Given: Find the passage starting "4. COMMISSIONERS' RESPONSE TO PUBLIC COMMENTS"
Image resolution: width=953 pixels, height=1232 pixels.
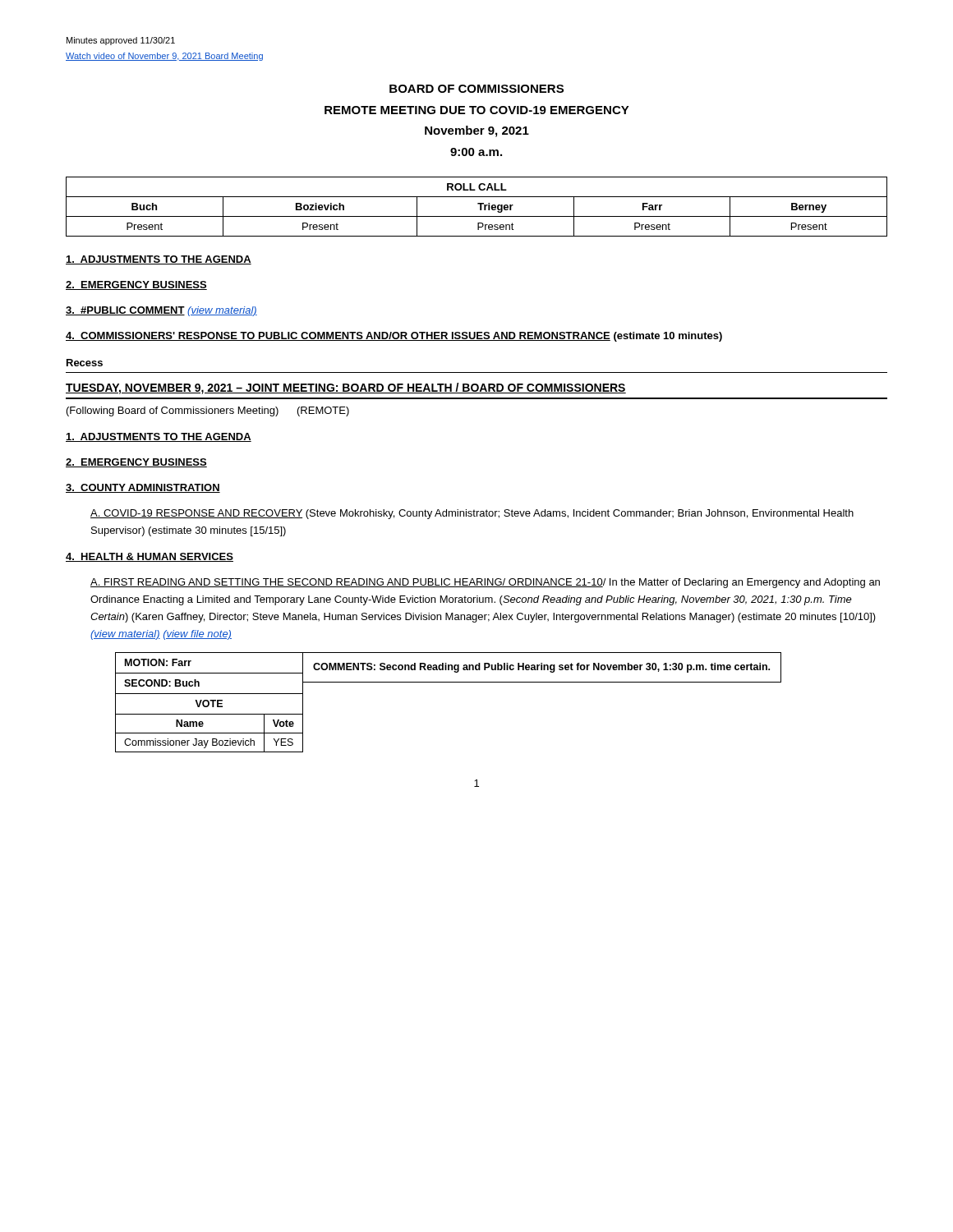Looking at the screenshot, I should 394,335.
